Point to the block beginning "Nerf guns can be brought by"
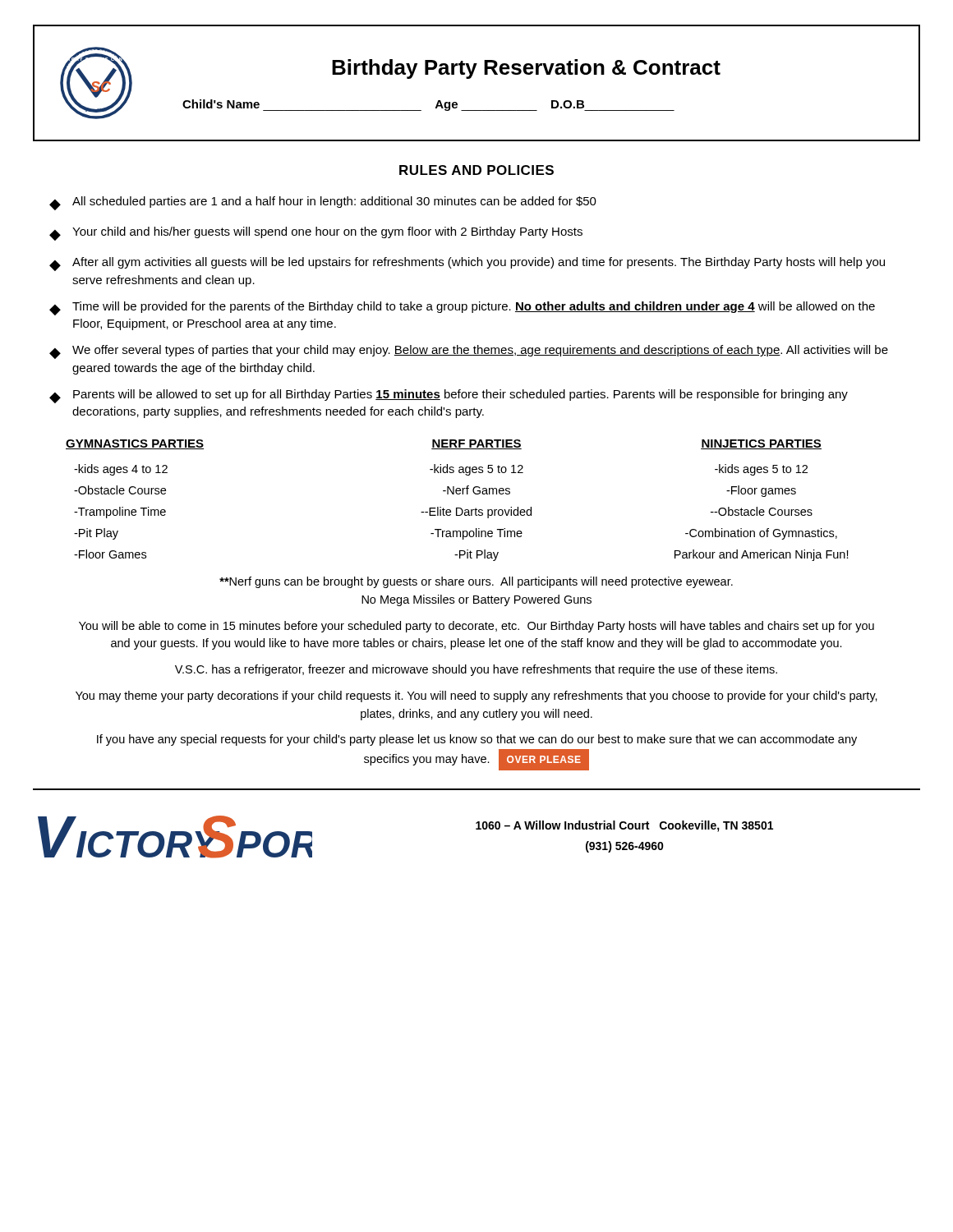Screen dimensions: 1232x953 point(476,591)
